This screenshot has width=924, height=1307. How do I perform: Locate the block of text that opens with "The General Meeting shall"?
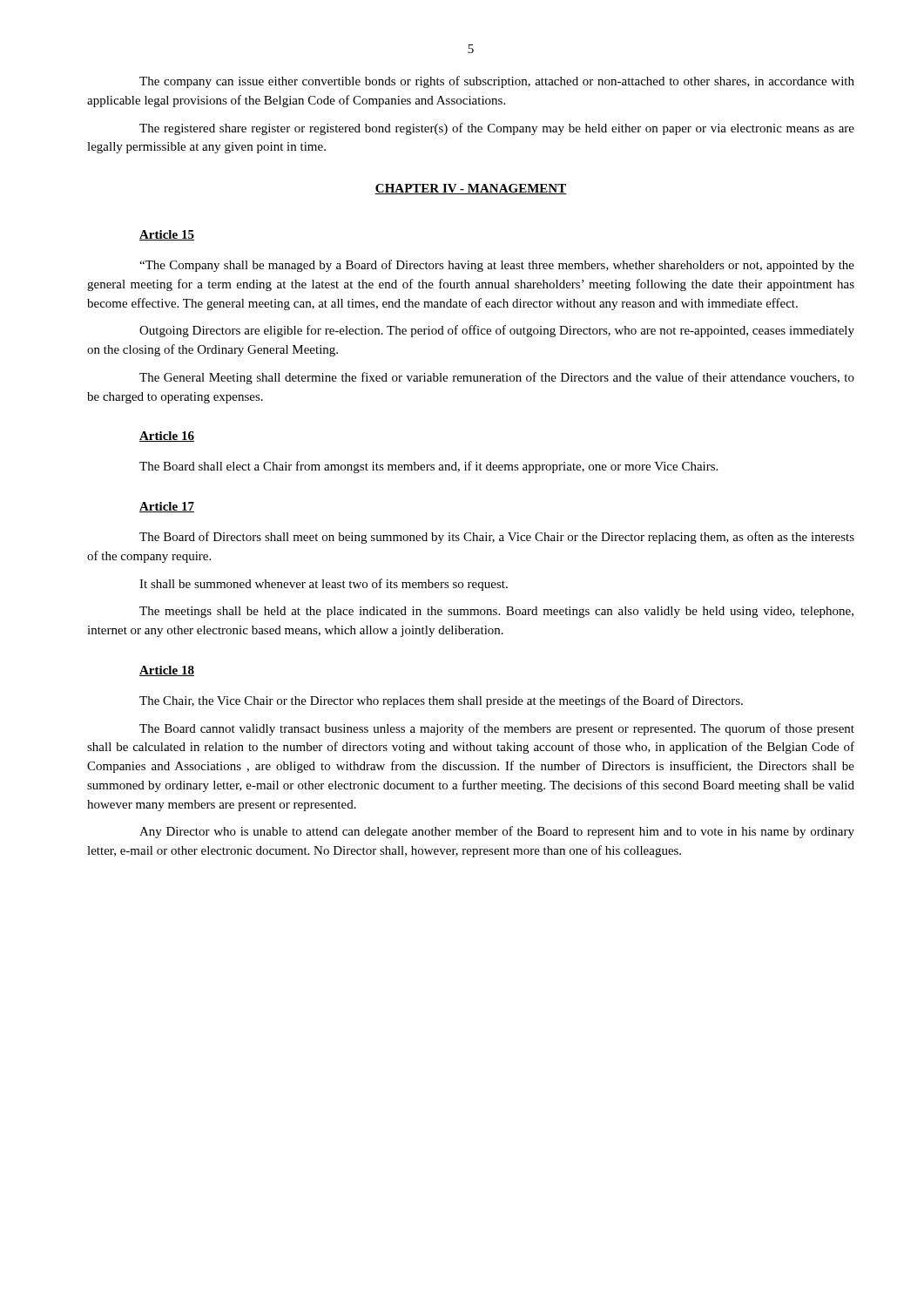point(471,387)
